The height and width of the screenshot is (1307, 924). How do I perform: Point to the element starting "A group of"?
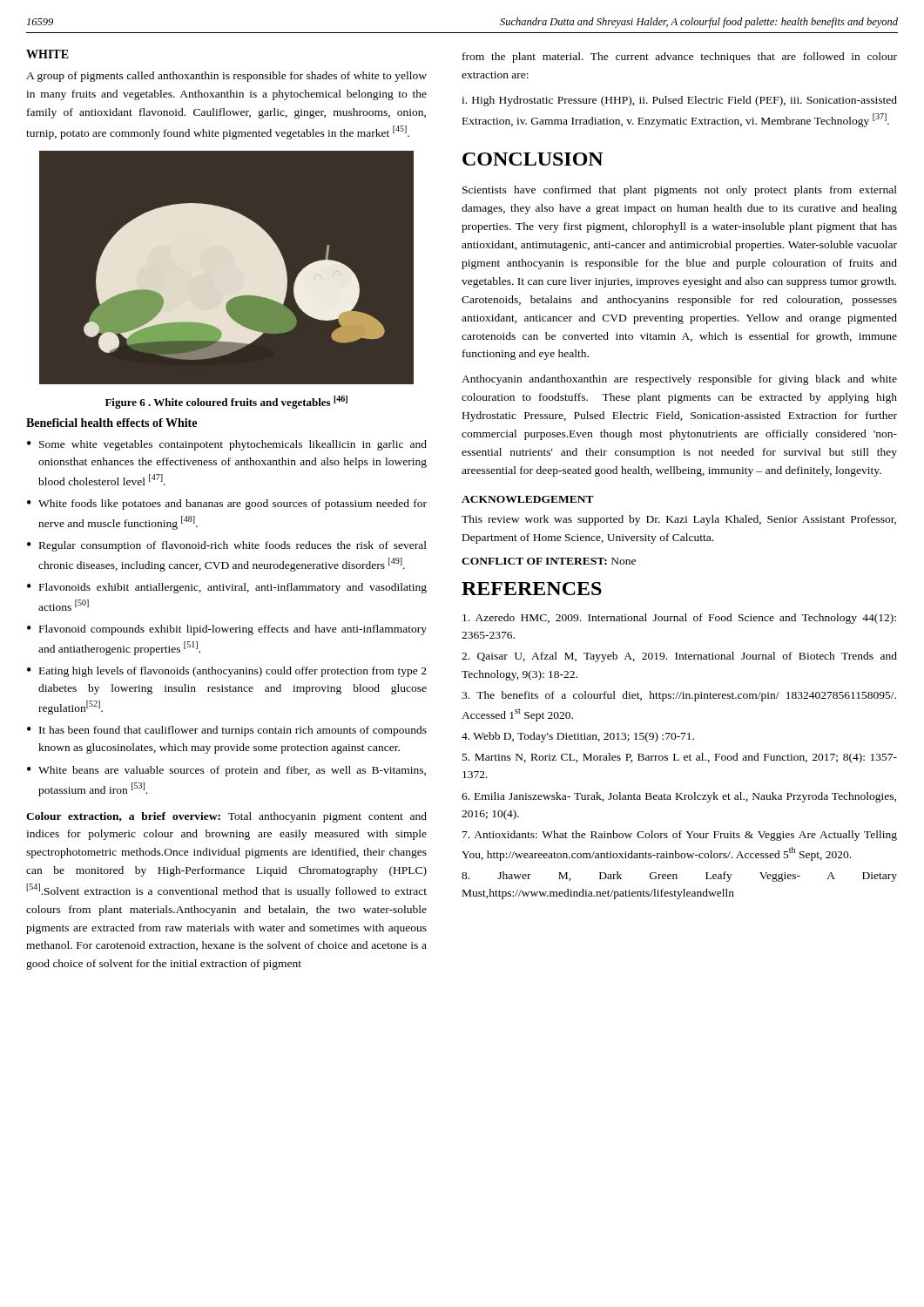[226, 104]
